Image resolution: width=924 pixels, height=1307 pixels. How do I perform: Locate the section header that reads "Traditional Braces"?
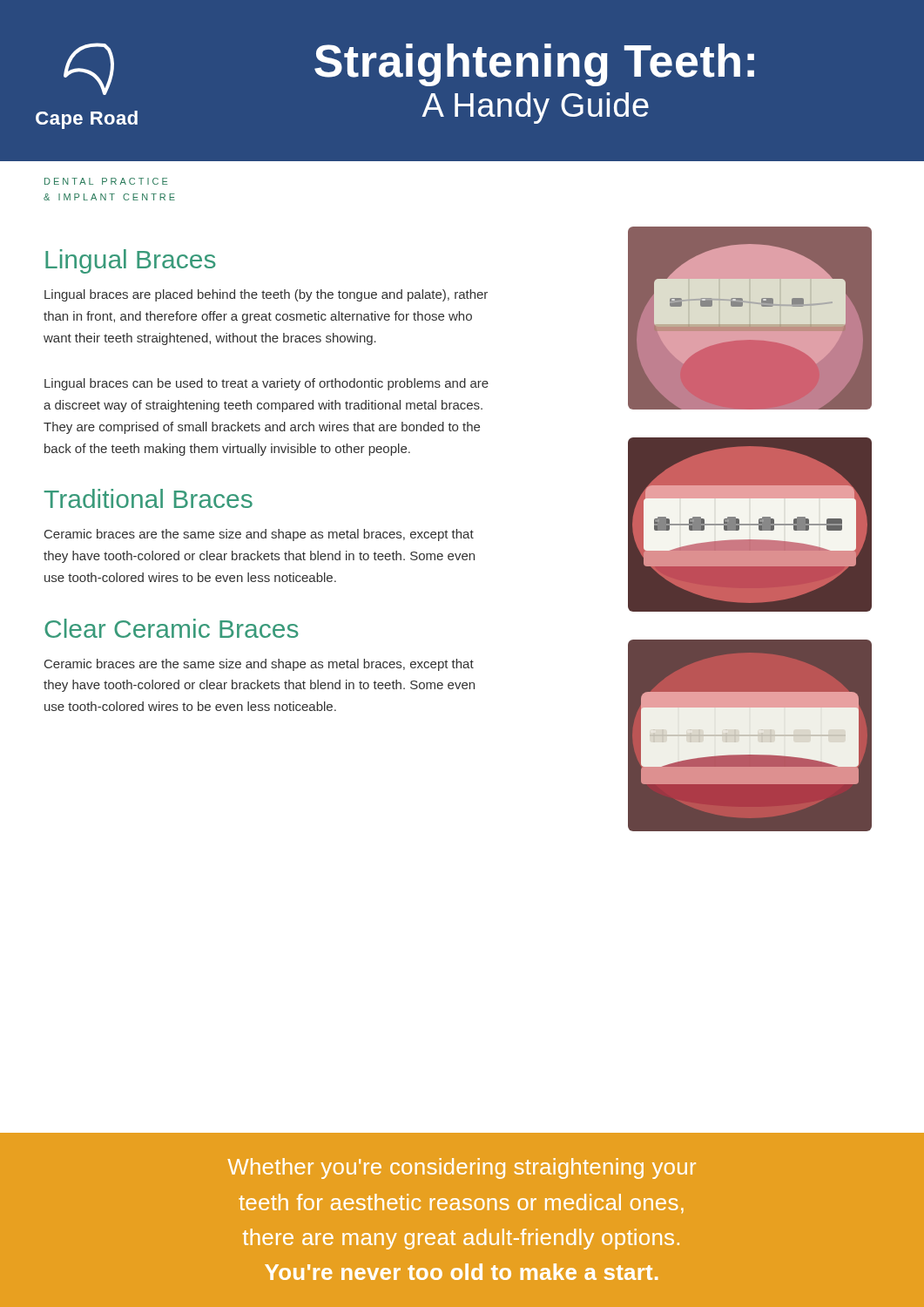148,499
